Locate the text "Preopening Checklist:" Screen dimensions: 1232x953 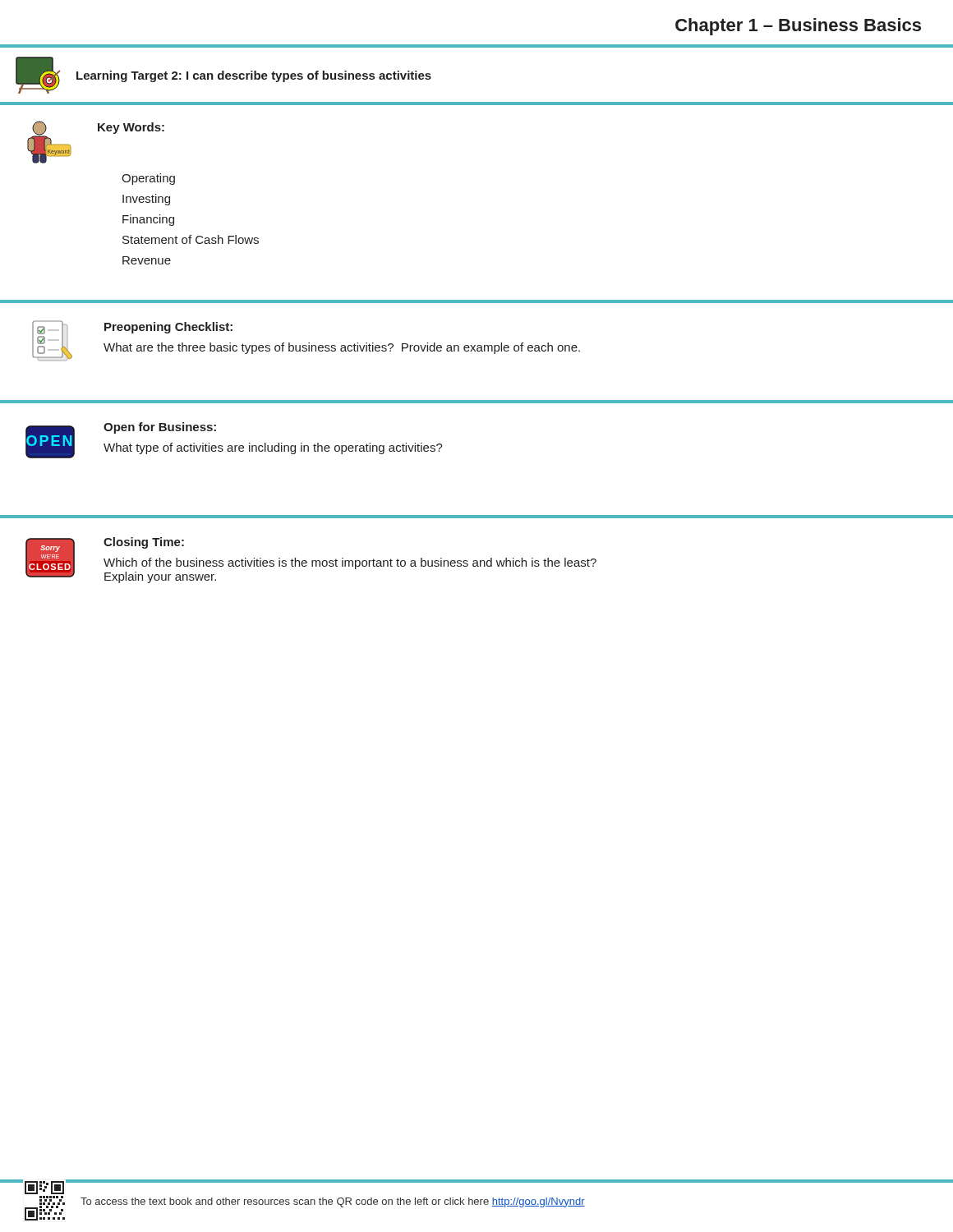[x=169, y=326]
